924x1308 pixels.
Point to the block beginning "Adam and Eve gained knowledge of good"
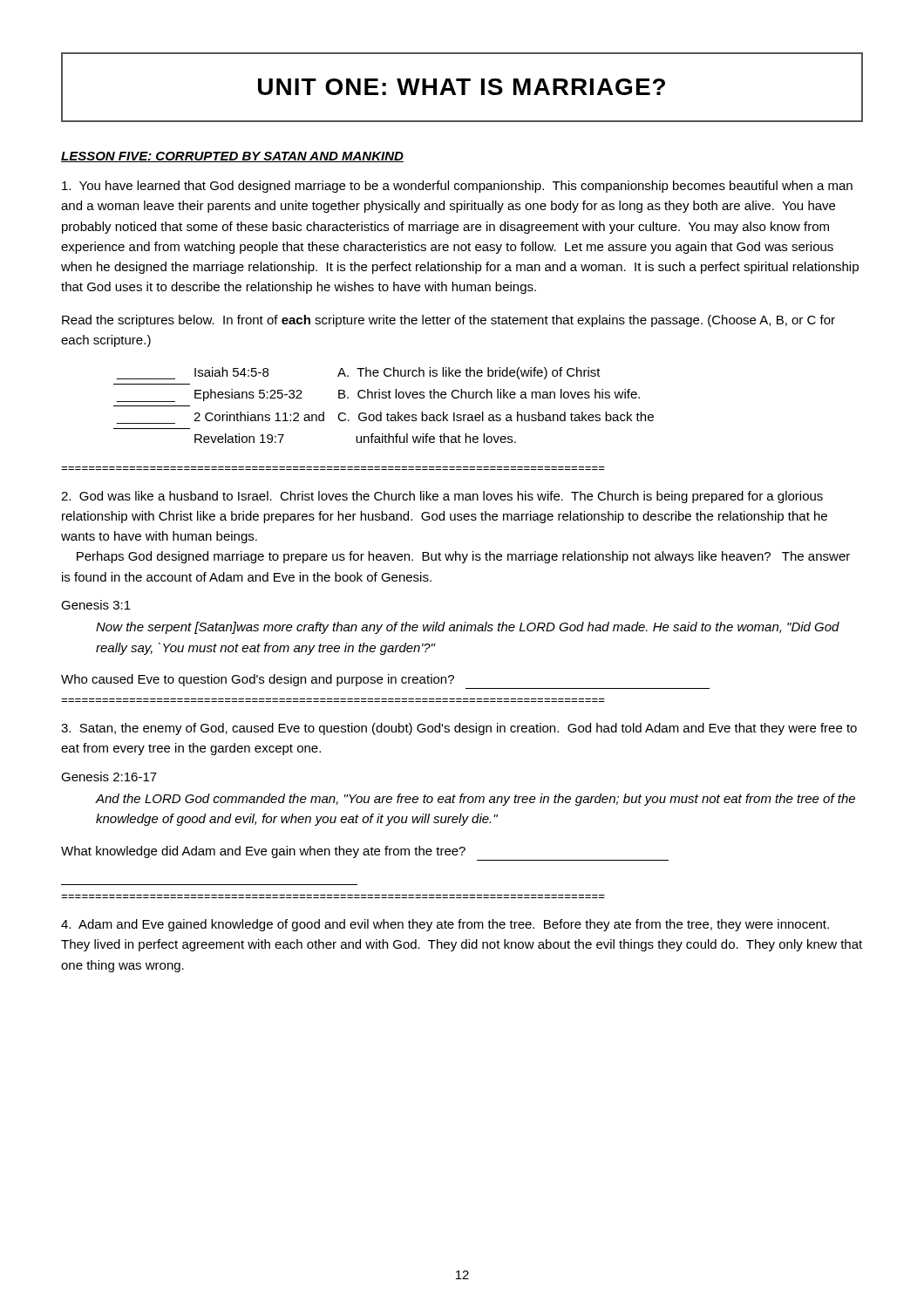tap(462, 944)
